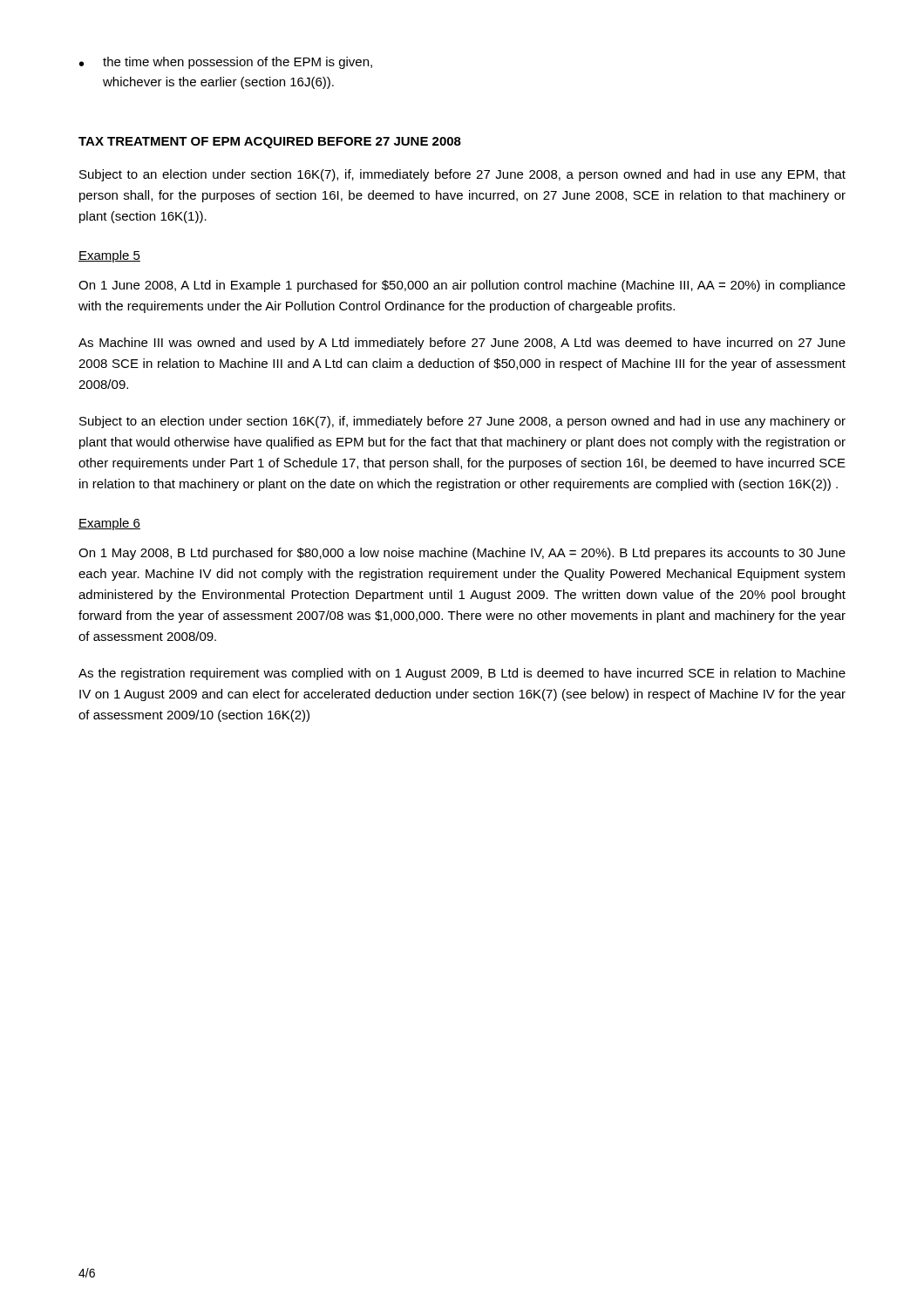Image resolution: width=924 pixels, height=1308 pixels.
Task: Find the passage starting "Example 6"
Action: pyautogui.click(x=109, y=523)
